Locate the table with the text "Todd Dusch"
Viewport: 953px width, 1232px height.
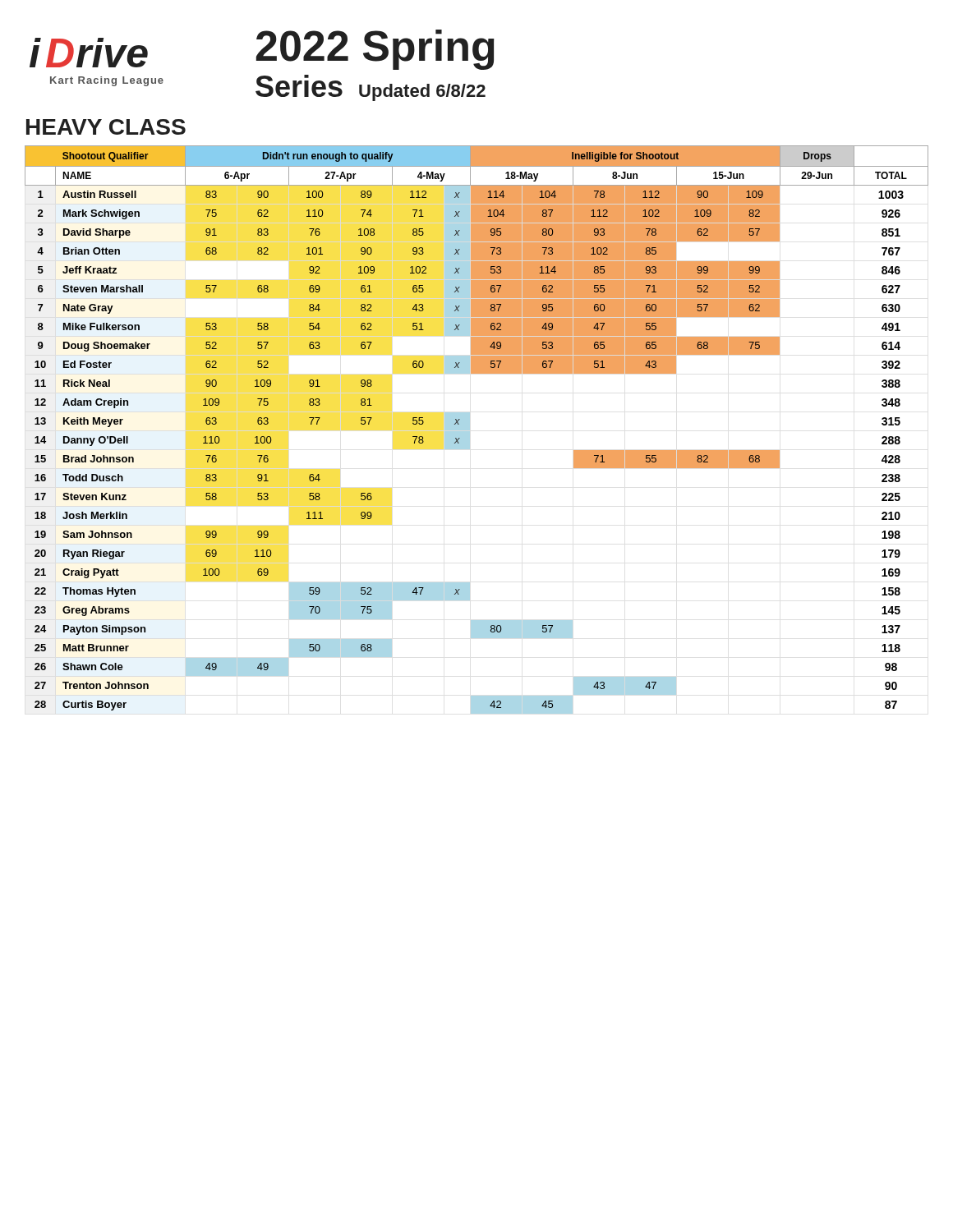click(x=476, y=430)
